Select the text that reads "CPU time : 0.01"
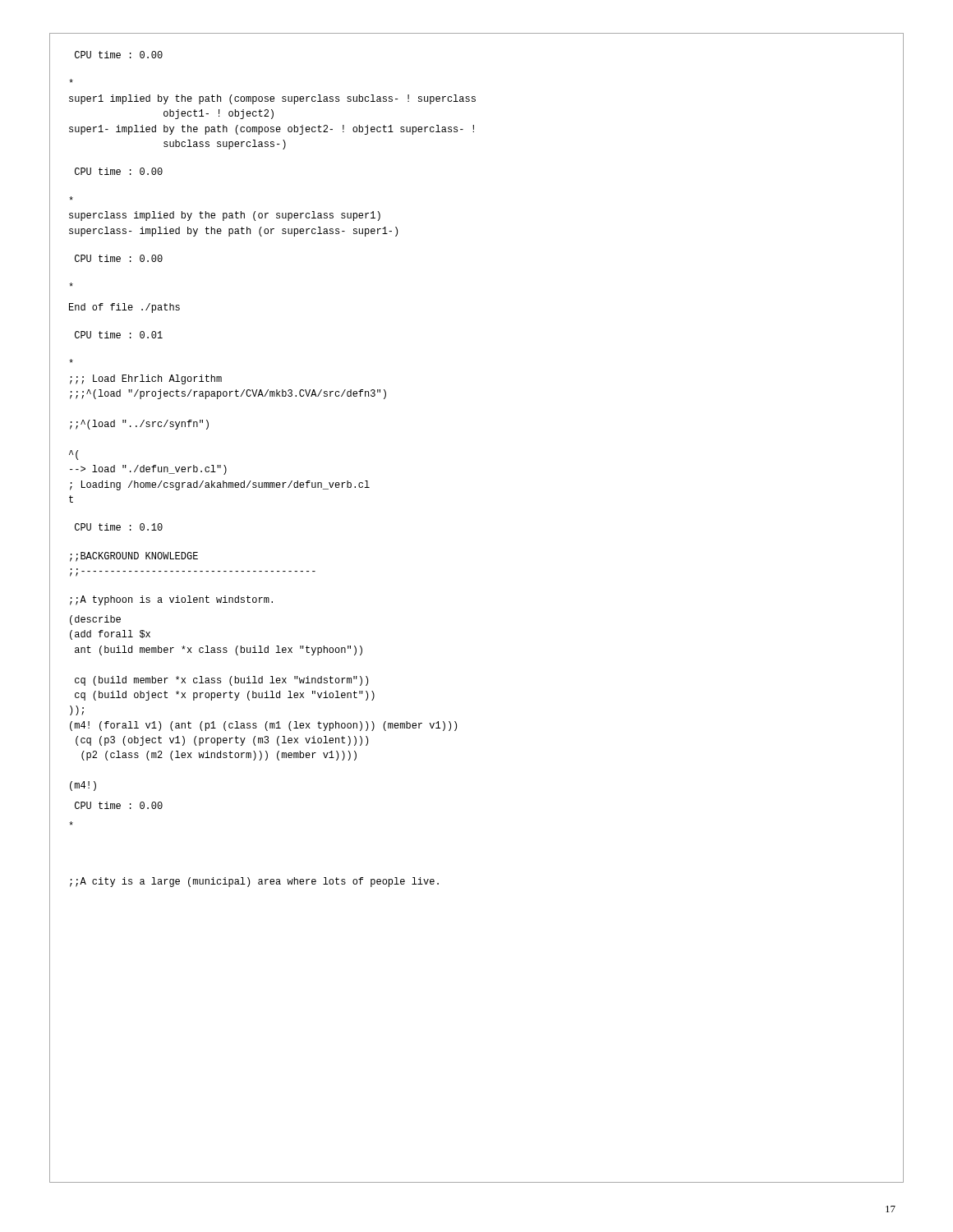 click(x=116, y=336)
